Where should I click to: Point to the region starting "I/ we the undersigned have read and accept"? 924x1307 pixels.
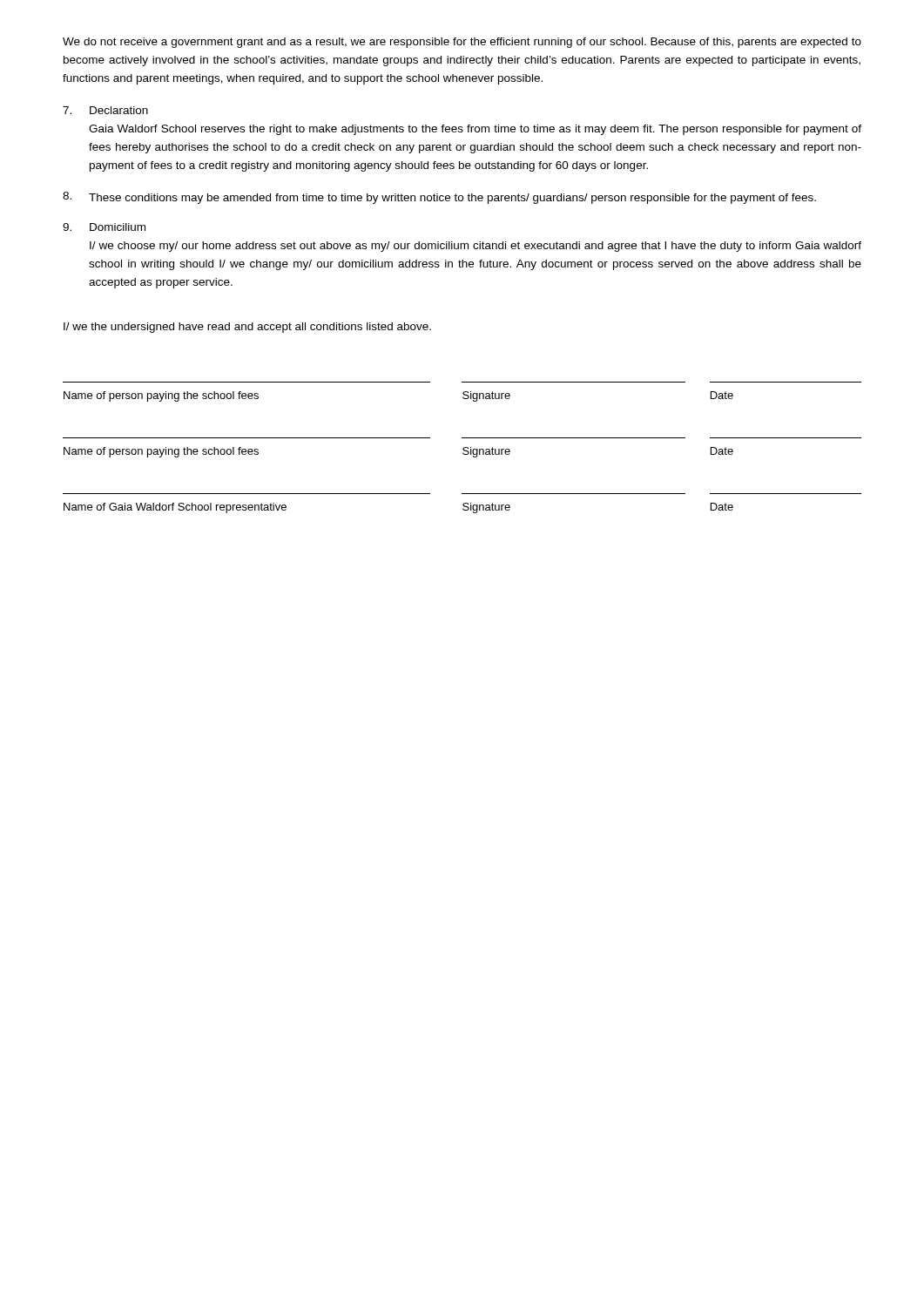pos(247,326)
